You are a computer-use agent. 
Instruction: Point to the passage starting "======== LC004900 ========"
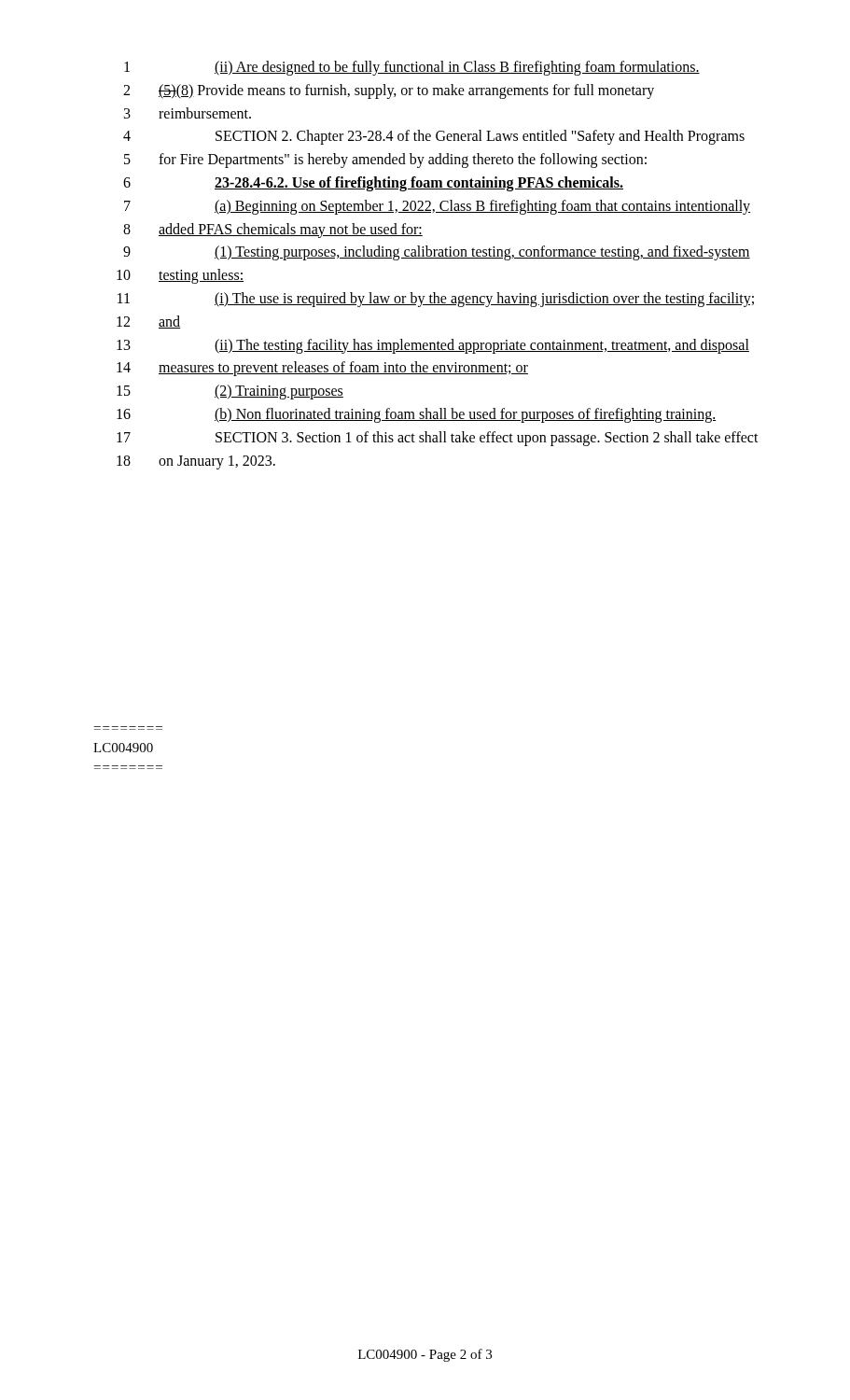click(x=129, y=748)
